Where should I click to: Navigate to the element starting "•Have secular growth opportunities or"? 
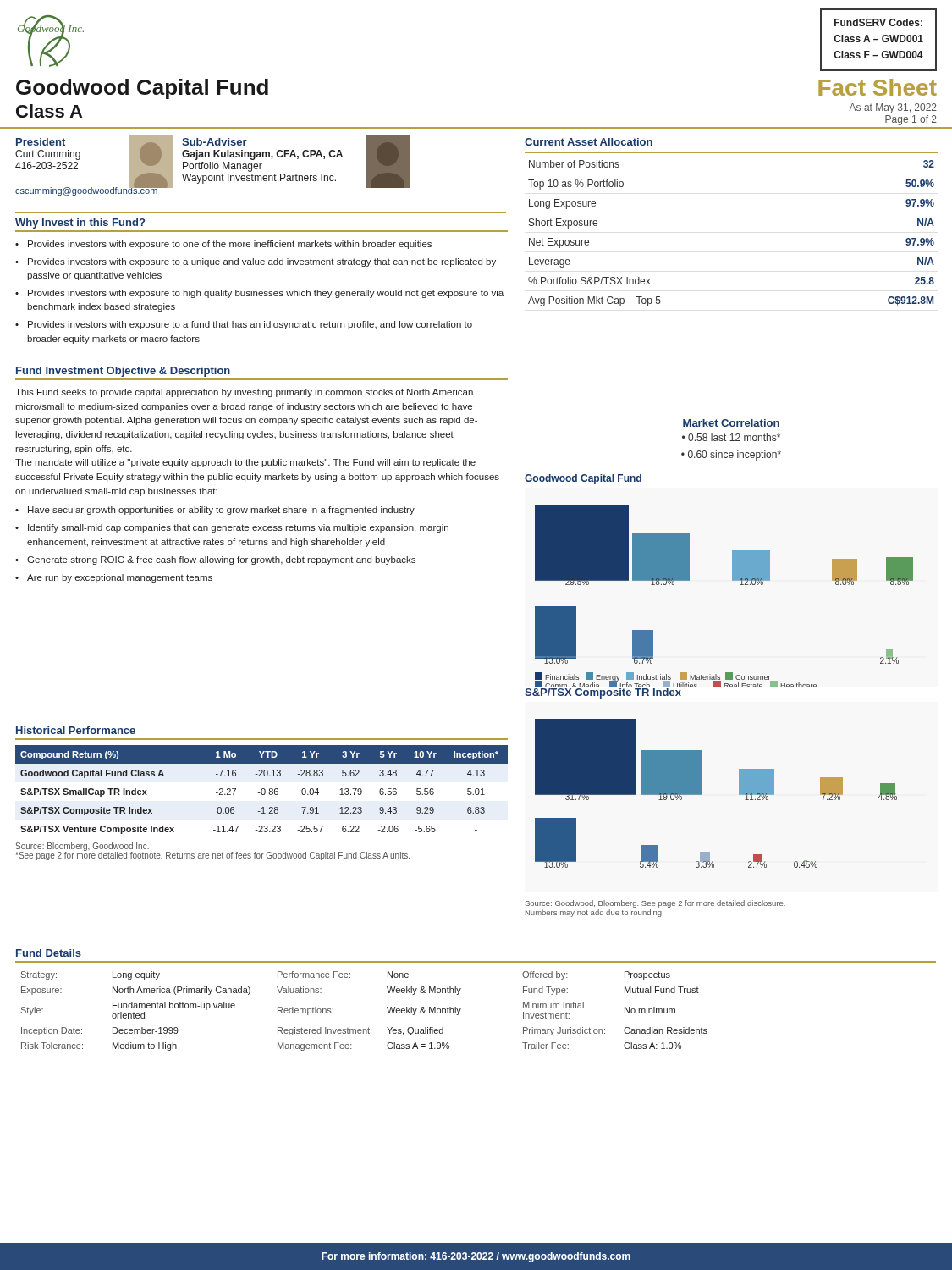[x=215, y=510]
